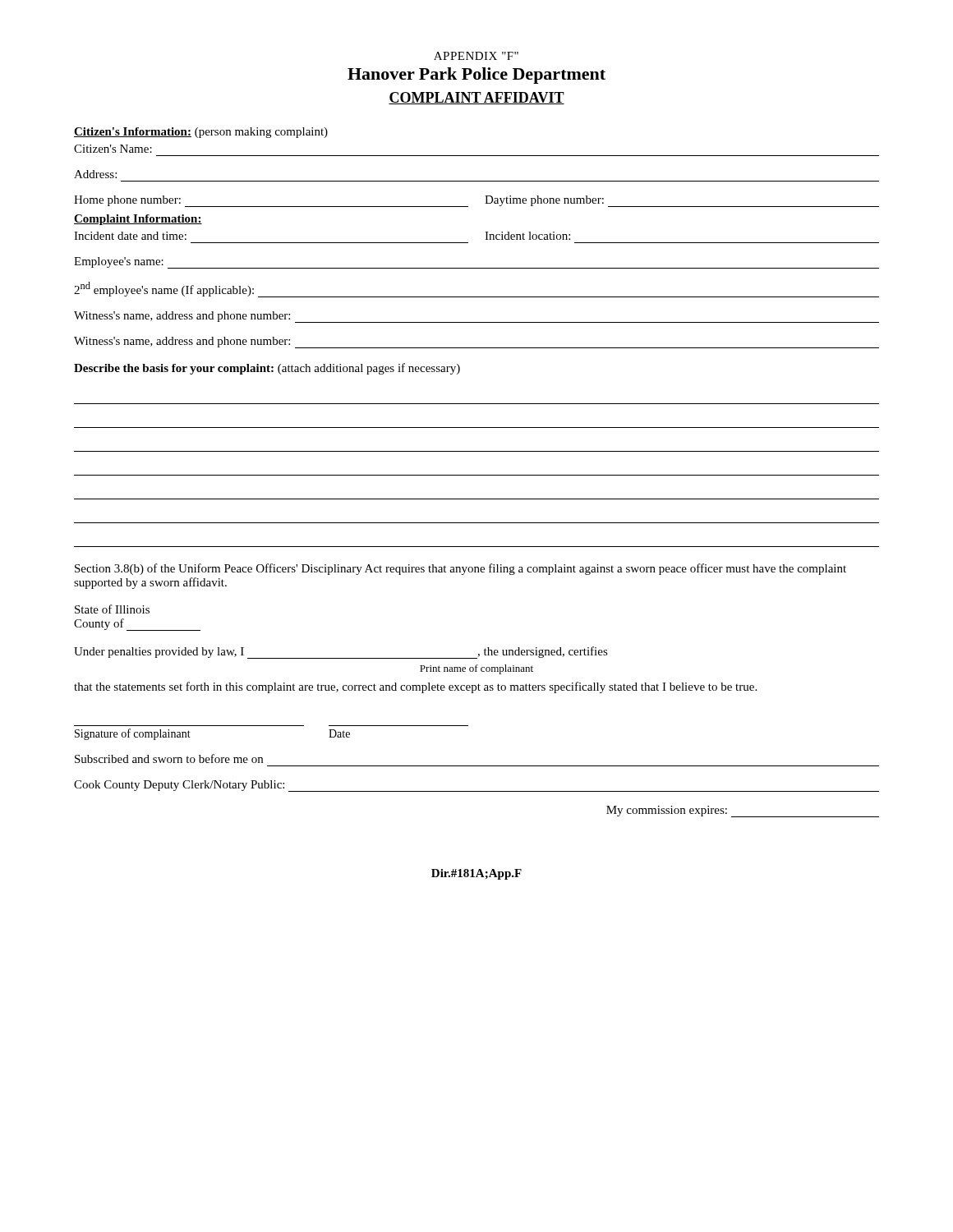This screenshot has height=1232, width=953.
Task: Locate the text that reads "Cook County Deputy Clerk/Notary Public:"
Action: click(476, 785)
